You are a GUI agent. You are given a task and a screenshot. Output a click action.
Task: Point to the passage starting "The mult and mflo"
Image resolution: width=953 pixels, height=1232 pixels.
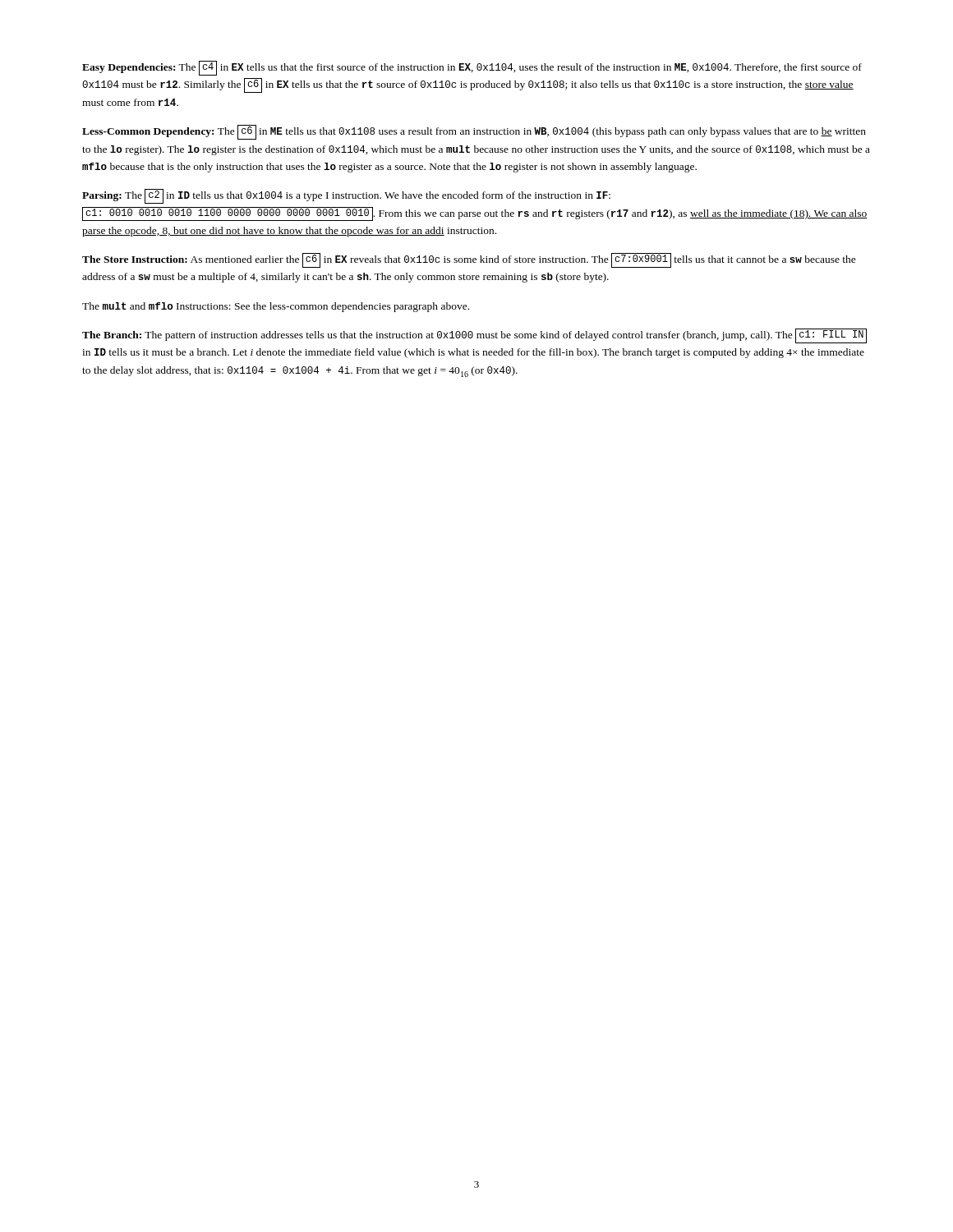pos(276,306)
